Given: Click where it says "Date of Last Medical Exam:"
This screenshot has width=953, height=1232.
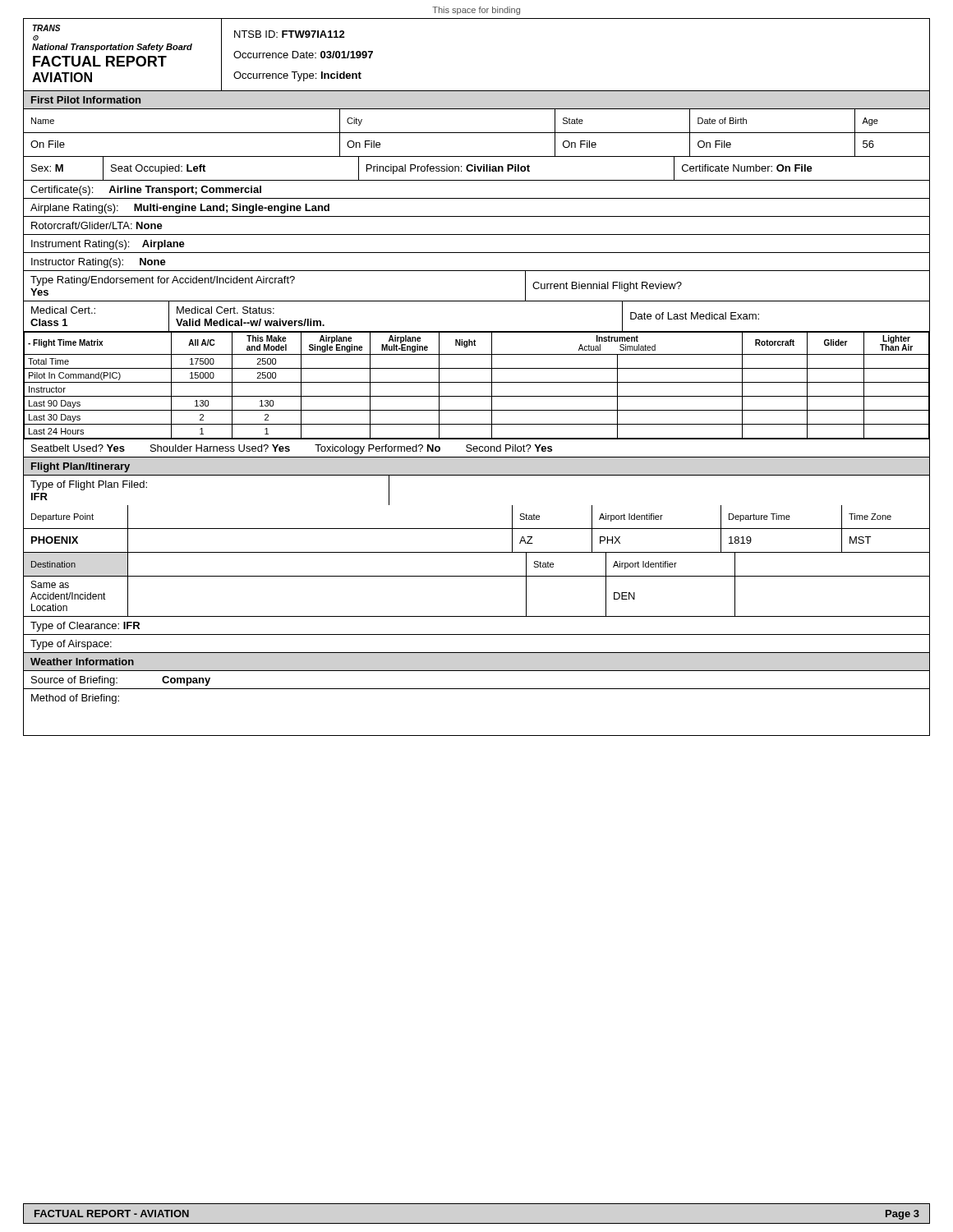Looking at the screenshot, I should click(695, 316).
